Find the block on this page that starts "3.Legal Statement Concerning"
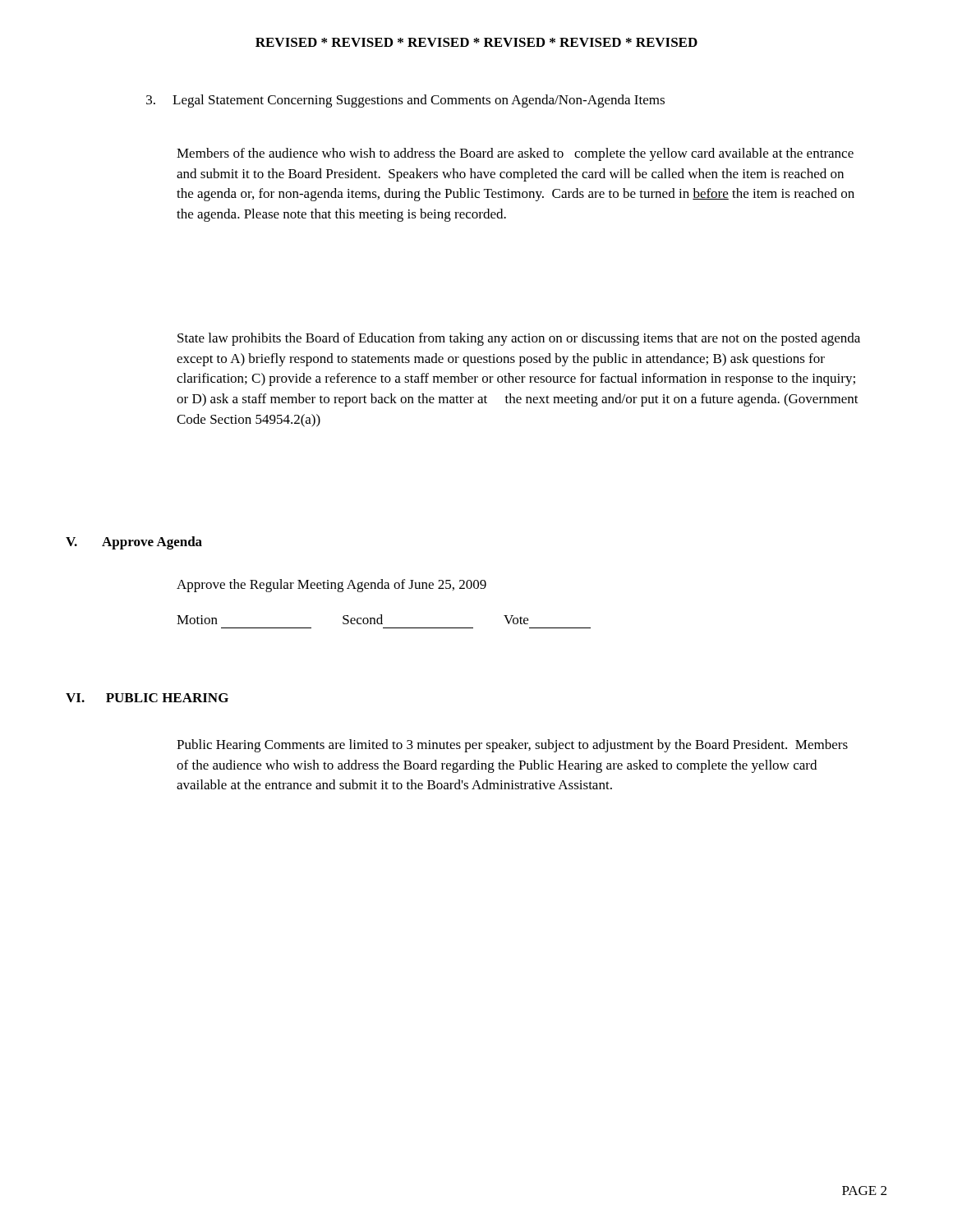The width and height of the screenshot is (953, 1232). pos(489,100)
